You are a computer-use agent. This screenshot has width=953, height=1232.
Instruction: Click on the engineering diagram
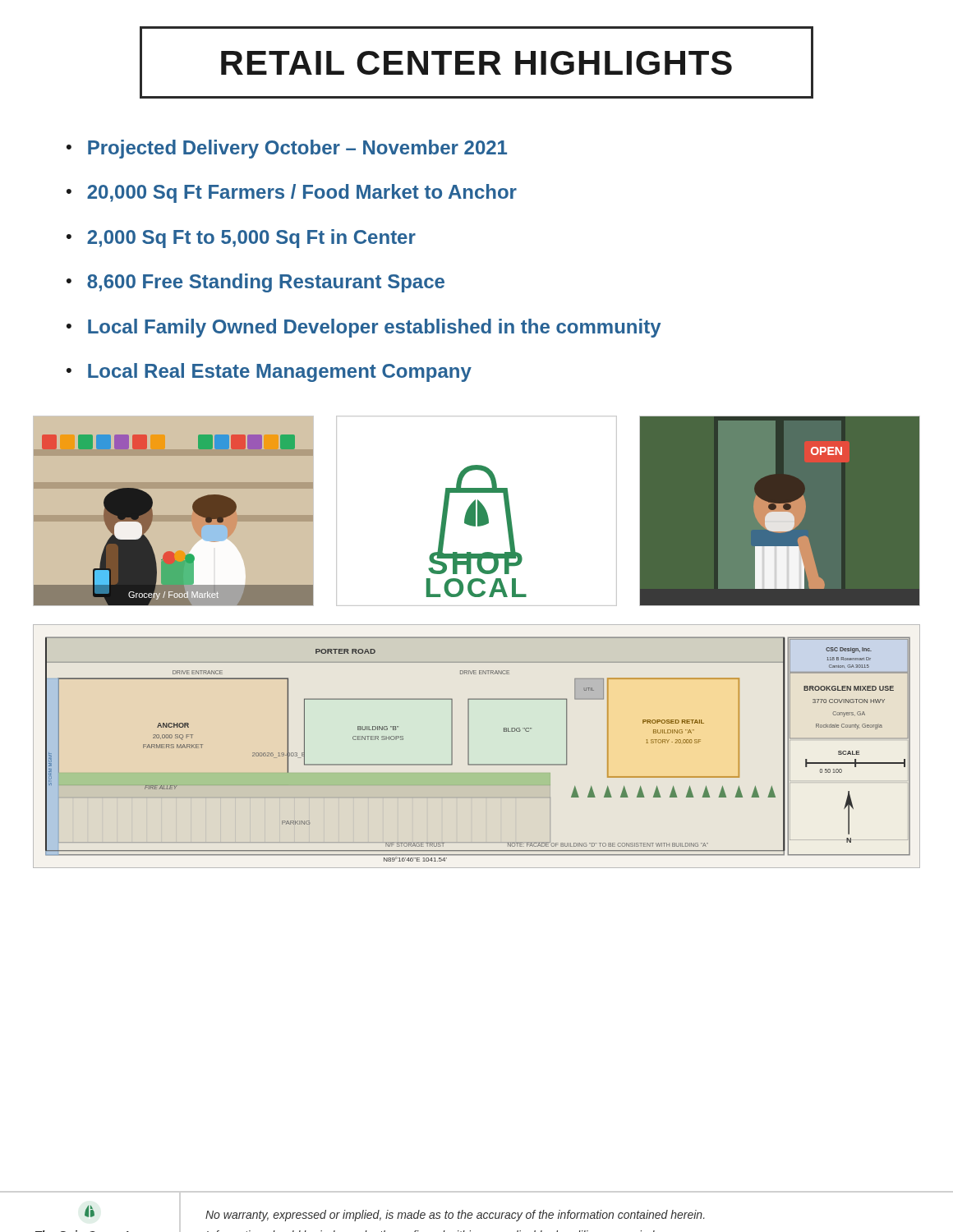(x=476, y=746)
